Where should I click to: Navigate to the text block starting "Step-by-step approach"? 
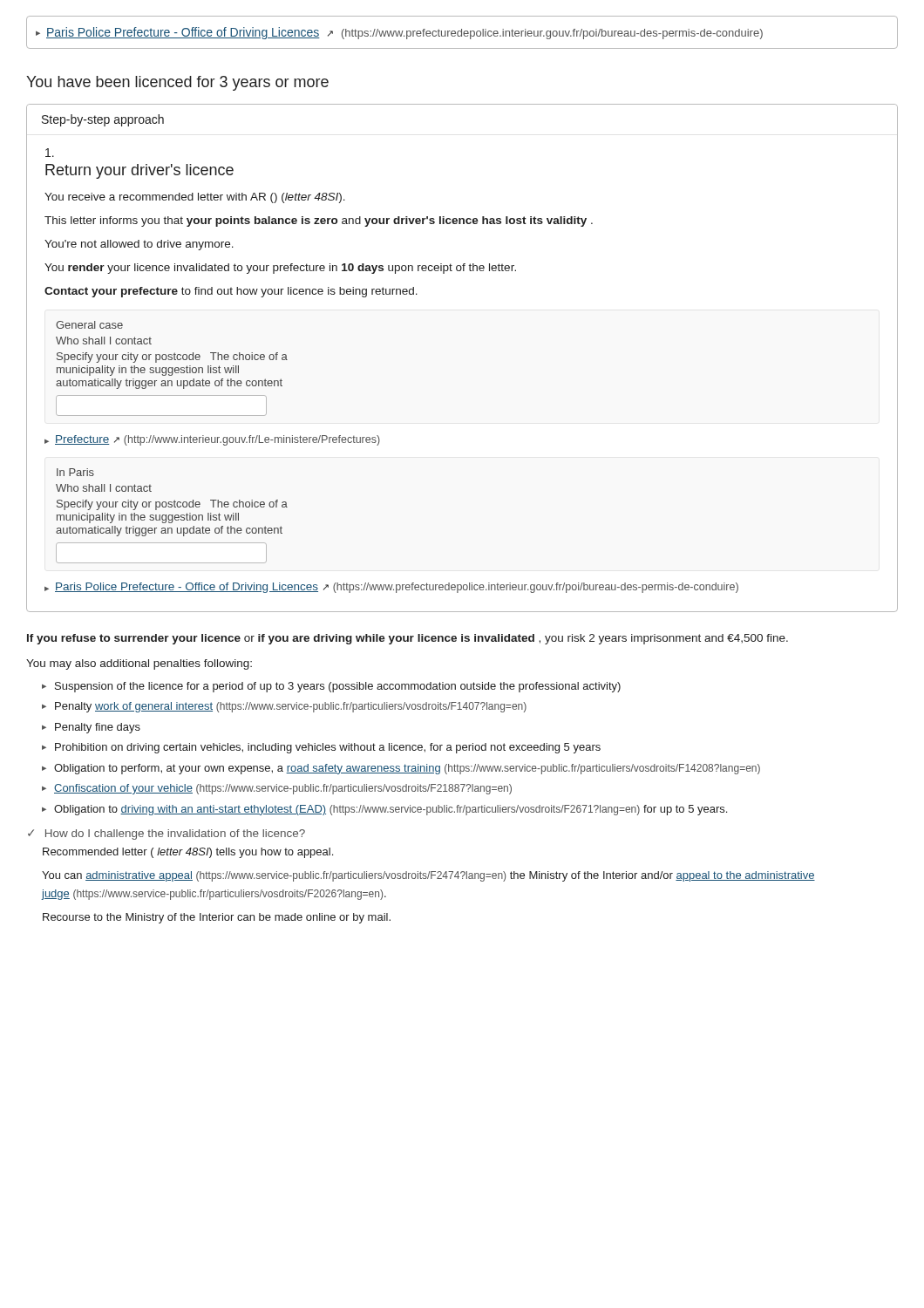(x=103, y=119)
